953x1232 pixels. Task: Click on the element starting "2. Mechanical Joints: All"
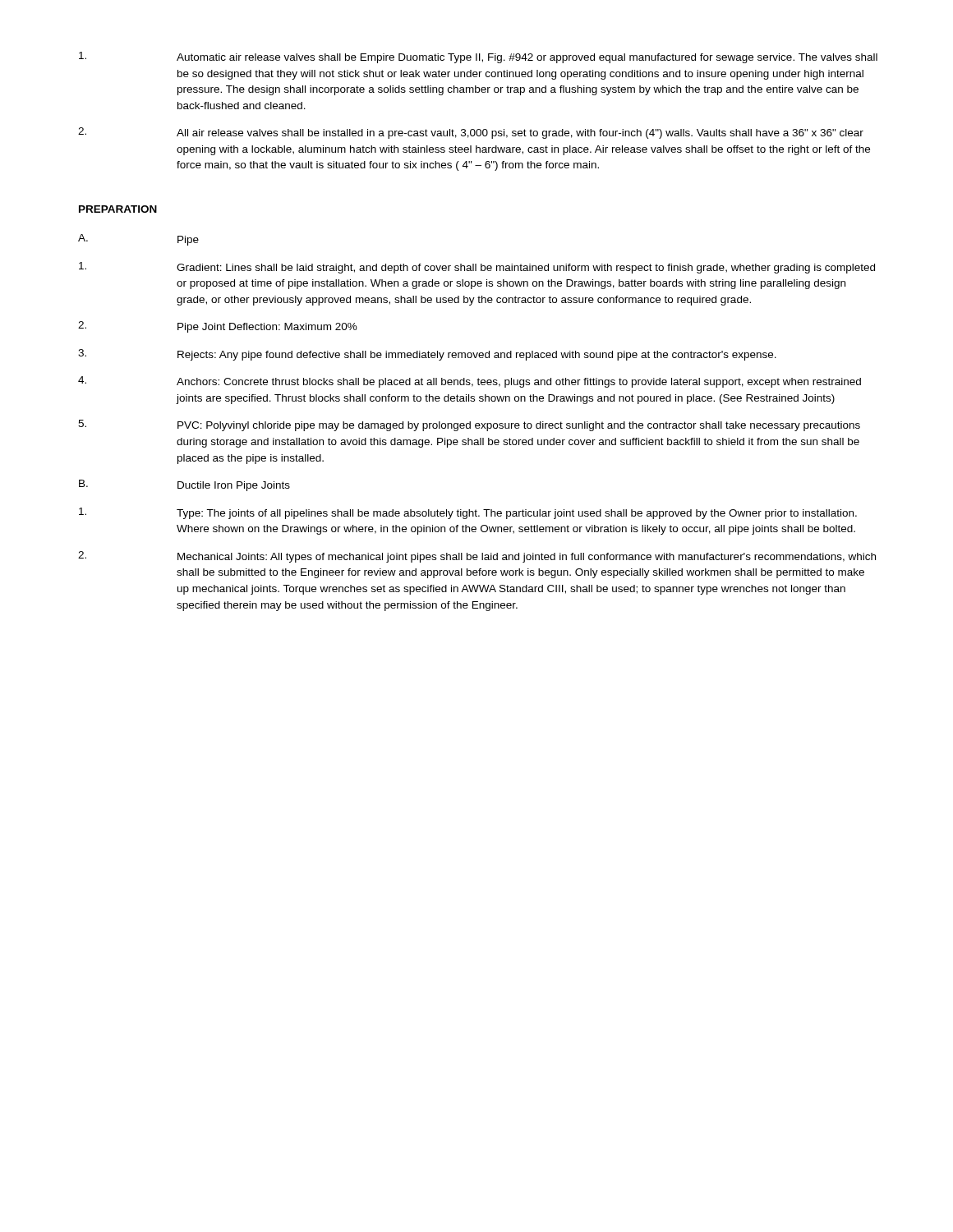pyautogui.click(x=479, y=581)
